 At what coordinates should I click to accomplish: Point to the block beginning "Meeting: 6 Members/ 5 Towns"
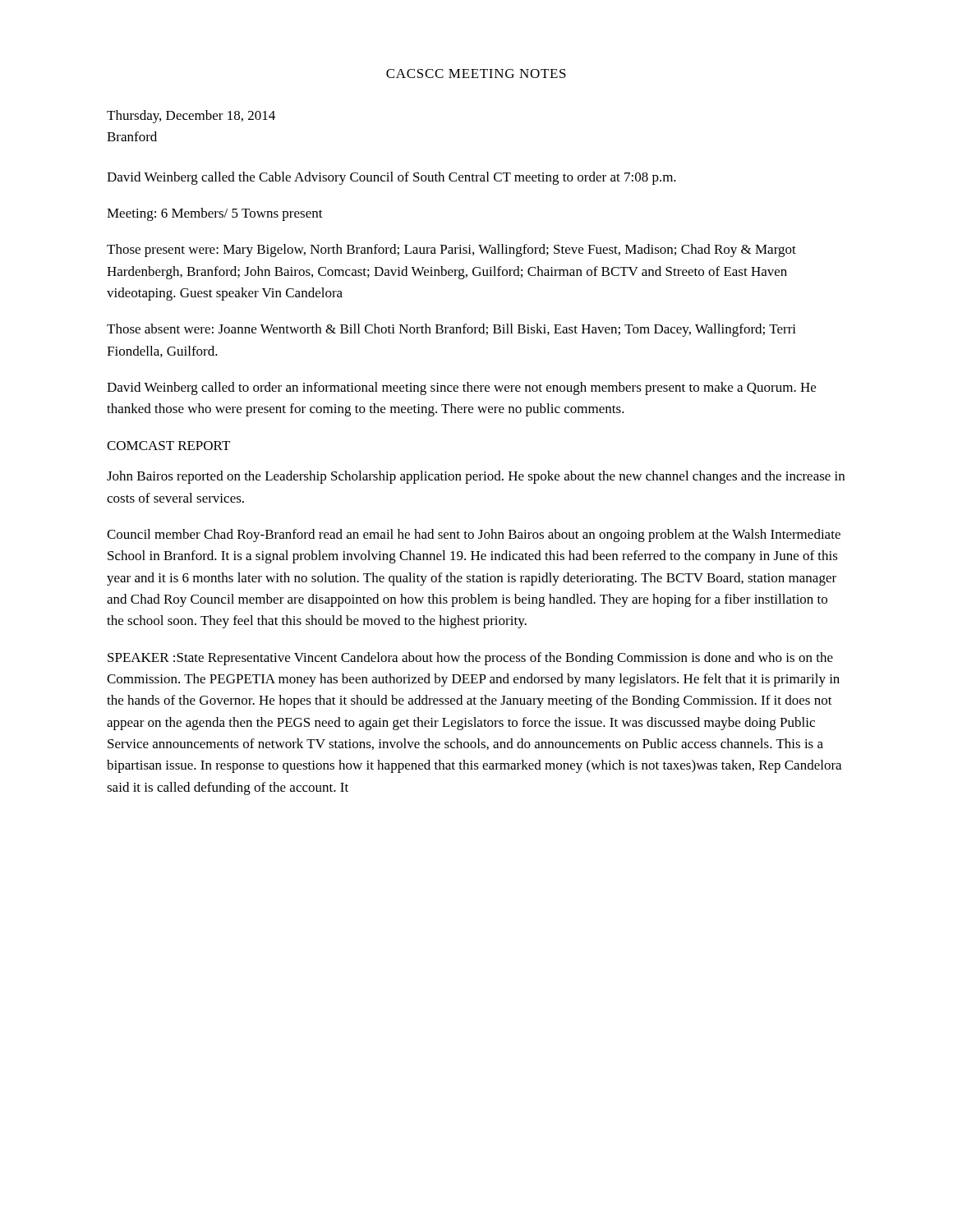pyautogui.click(x=215, y=213)
